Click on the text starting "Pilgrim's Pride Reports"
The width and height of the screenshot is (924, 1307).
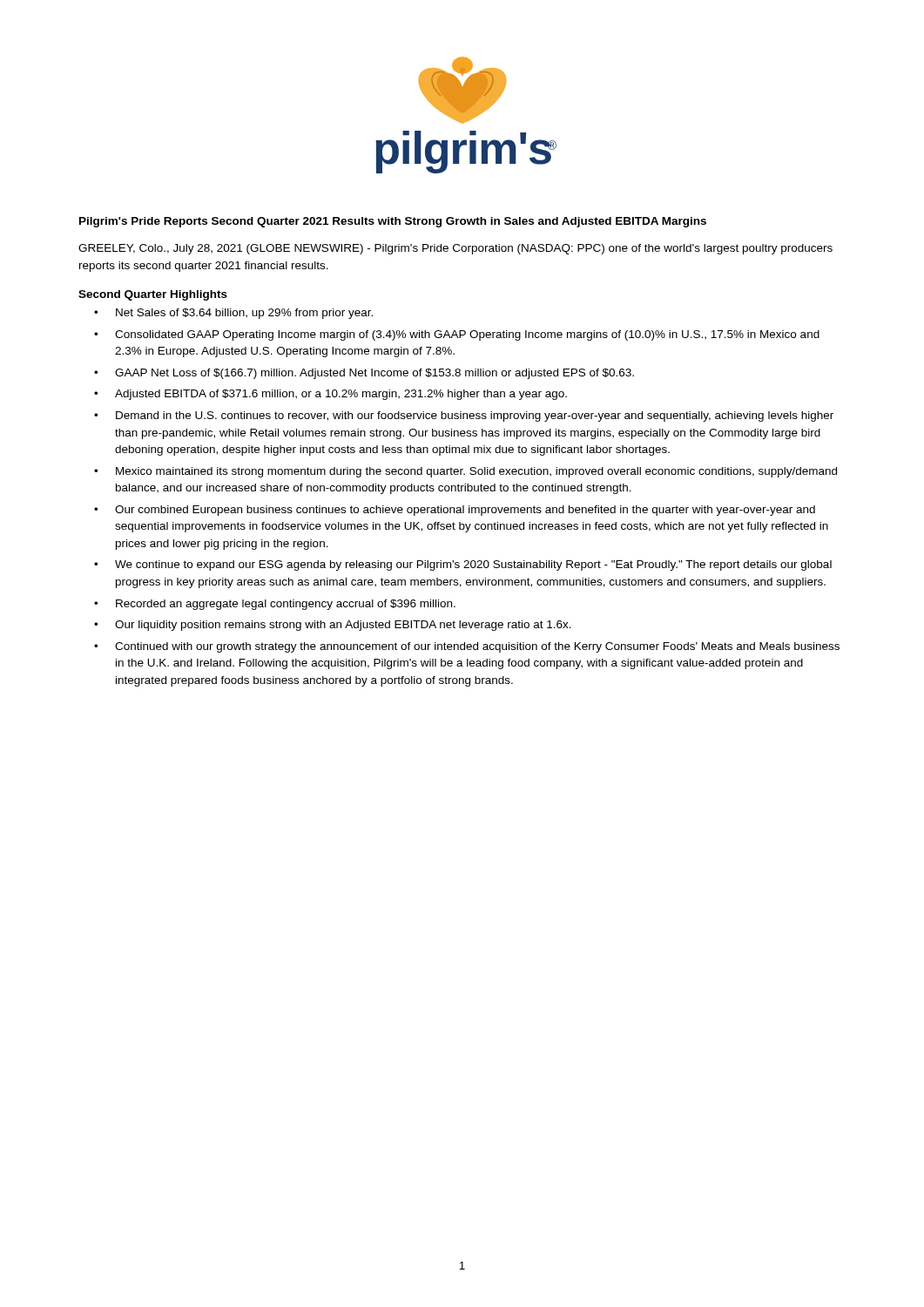coord(462,221)
